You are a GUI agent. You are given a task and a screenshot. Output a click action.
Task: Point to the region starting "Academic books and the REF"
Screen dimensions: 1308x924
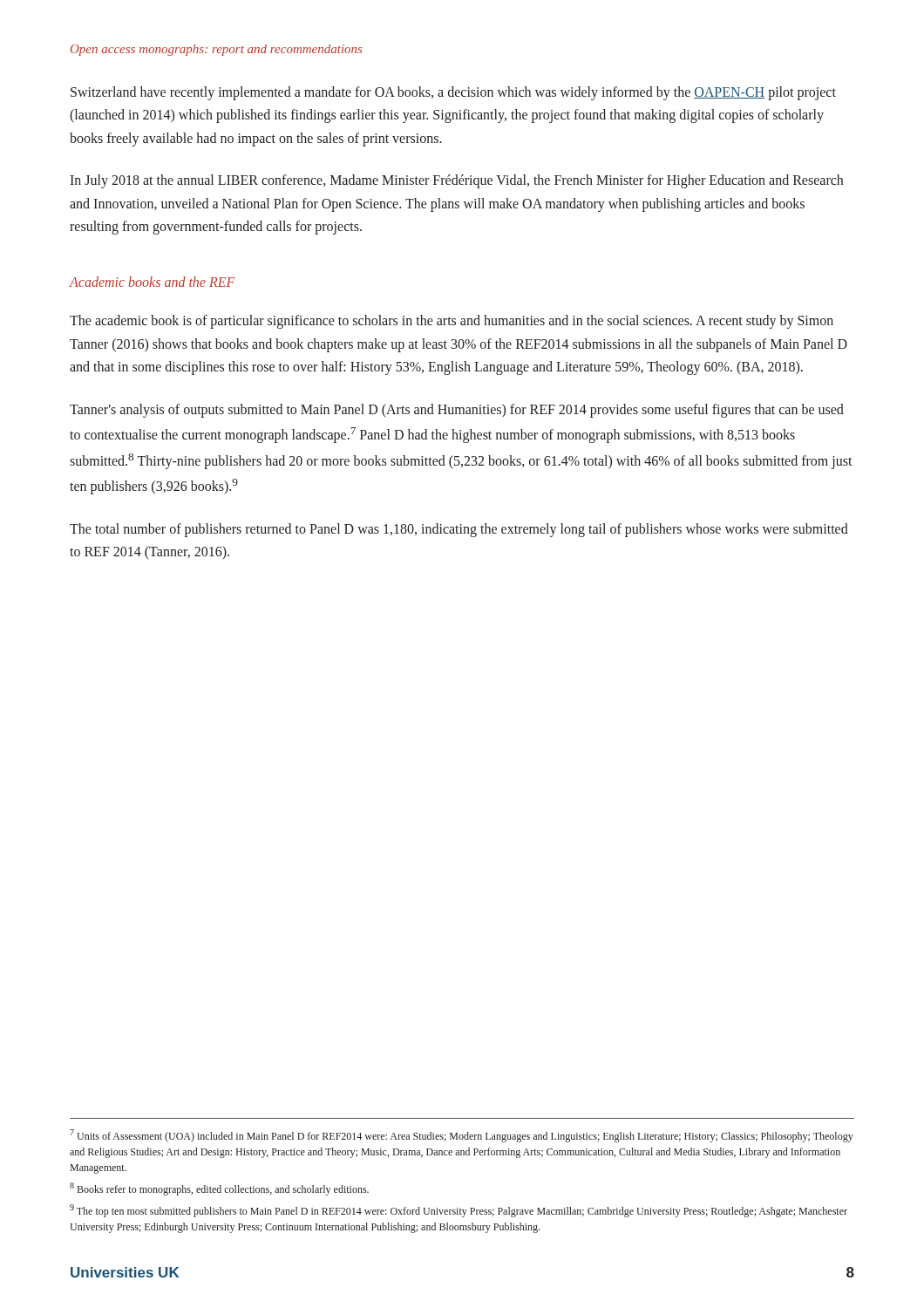click(152, 282)
